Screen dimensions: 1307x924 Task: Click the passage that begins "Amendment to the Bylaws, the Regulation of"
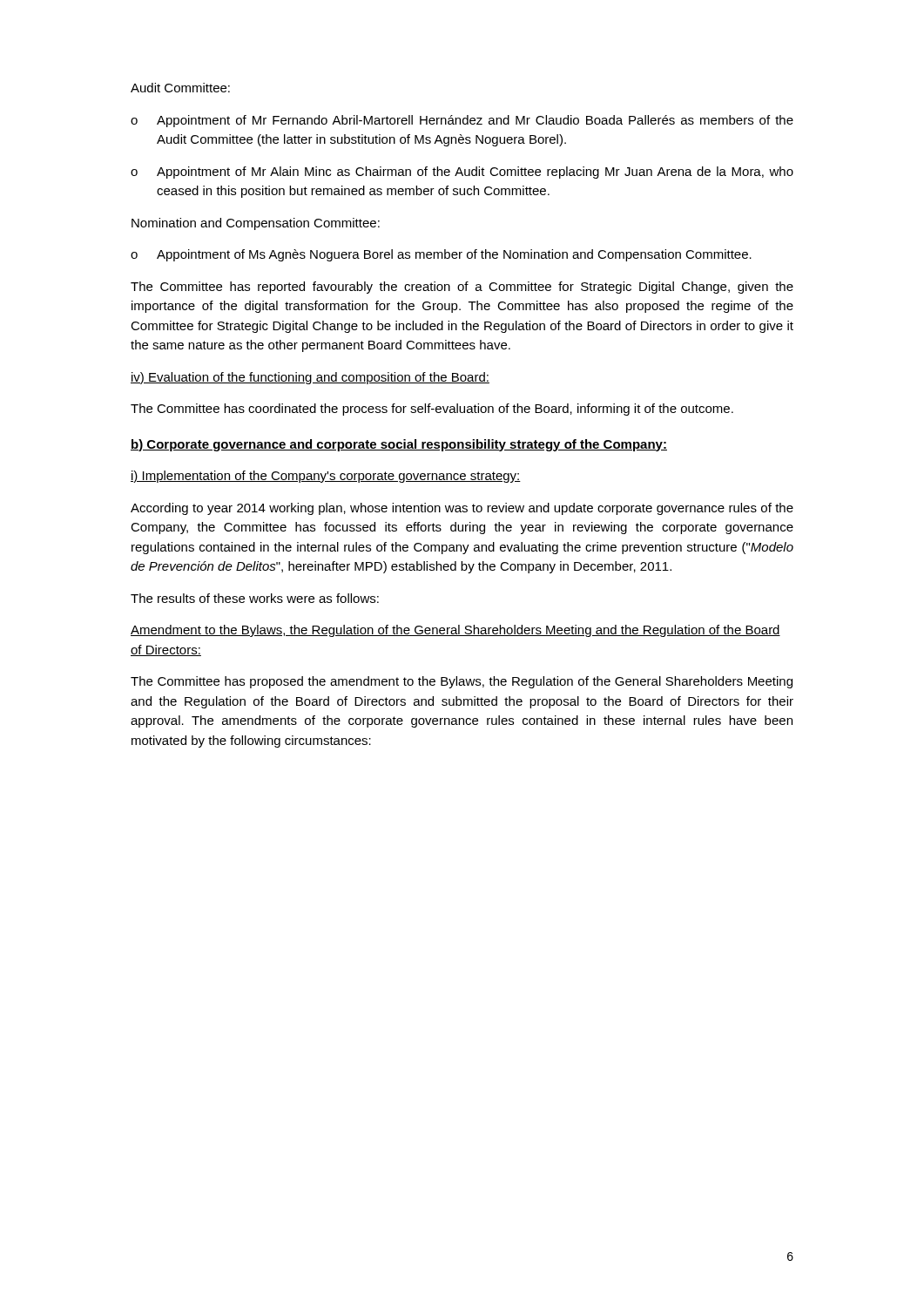coord(455,639)
